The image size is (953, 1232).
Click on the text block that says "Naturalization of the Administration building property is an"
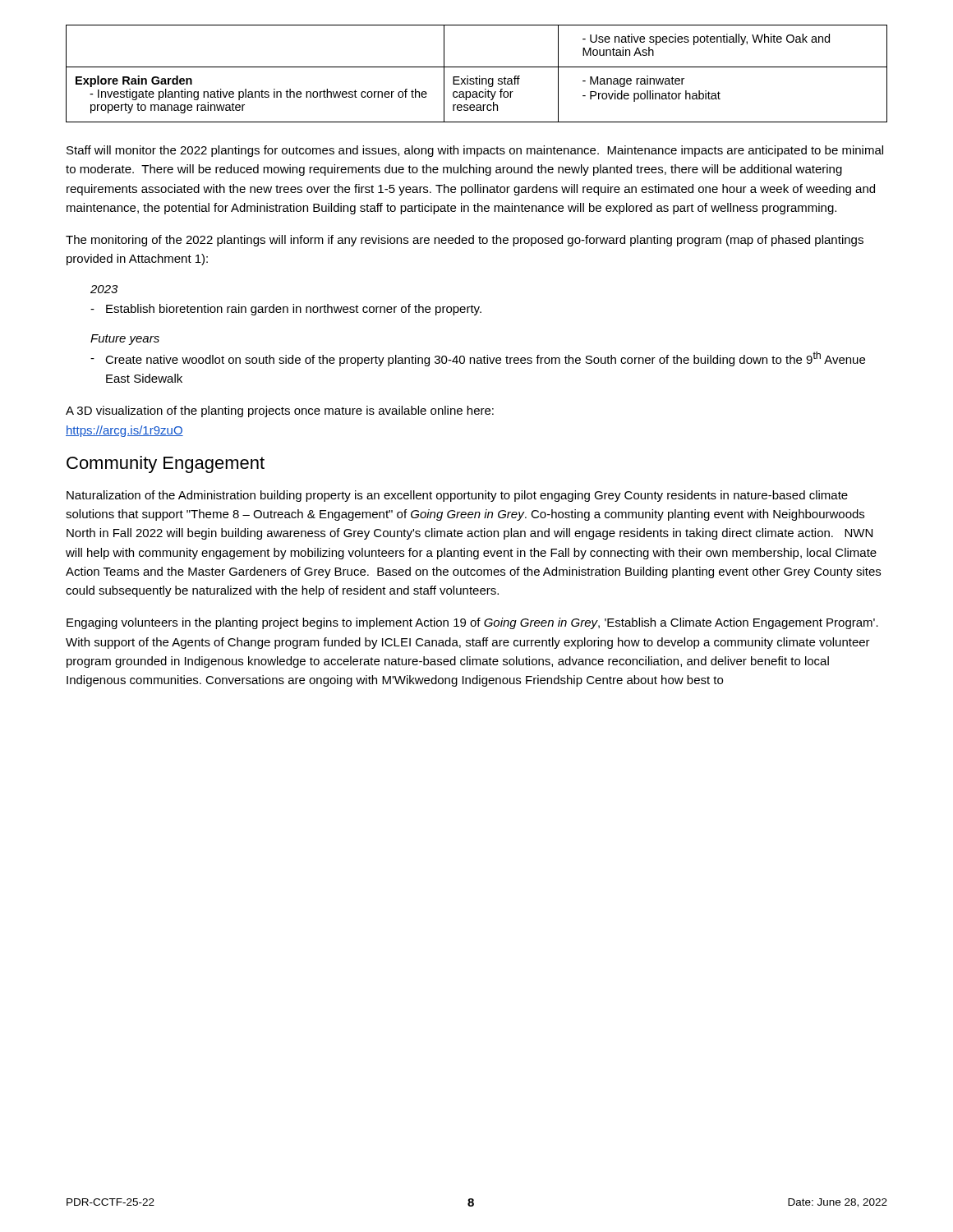click(x=474, y=542)
